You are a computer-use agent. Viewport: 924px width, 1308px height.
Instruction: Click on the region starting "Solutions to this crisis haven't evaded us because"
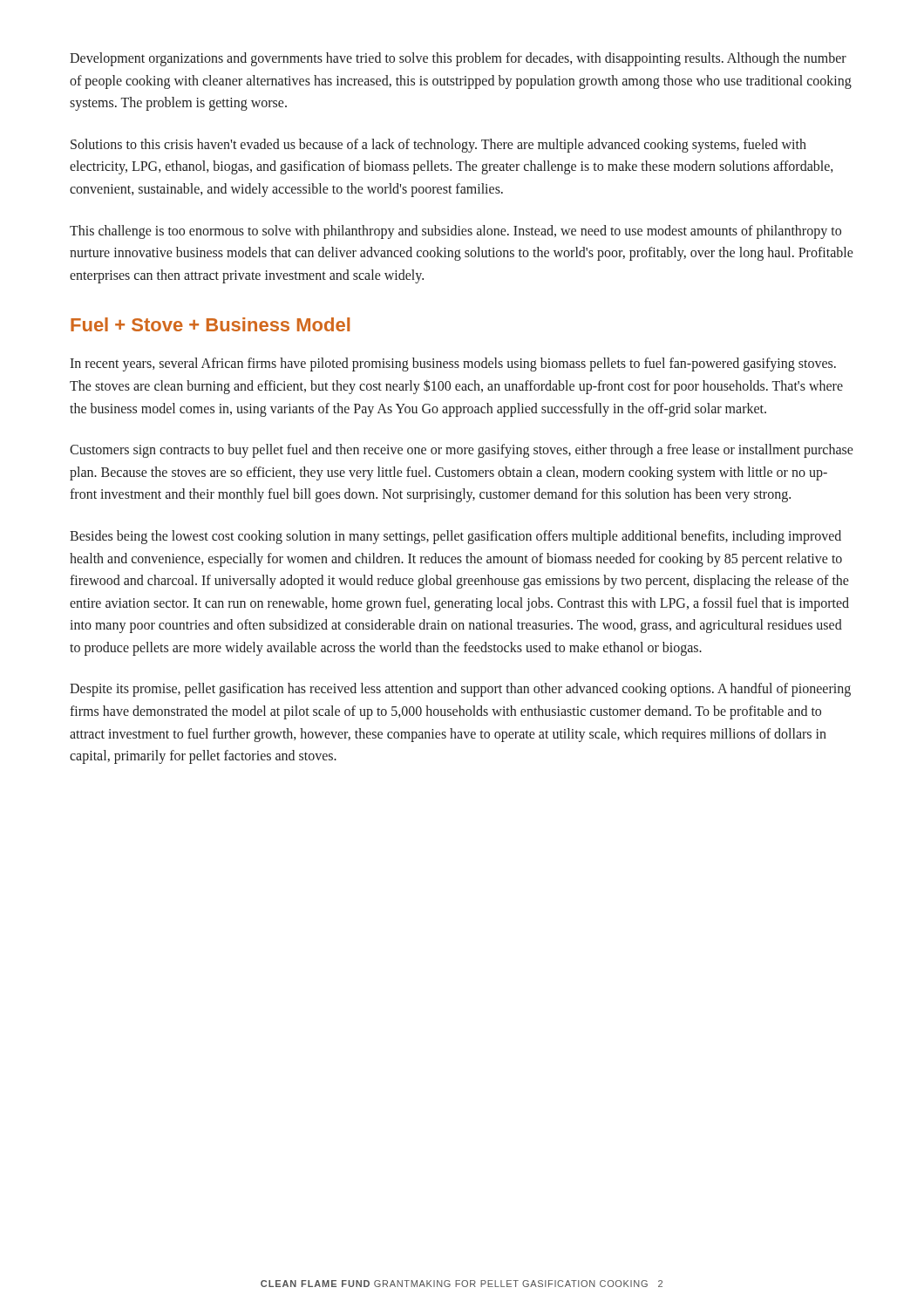click(452, 166)
